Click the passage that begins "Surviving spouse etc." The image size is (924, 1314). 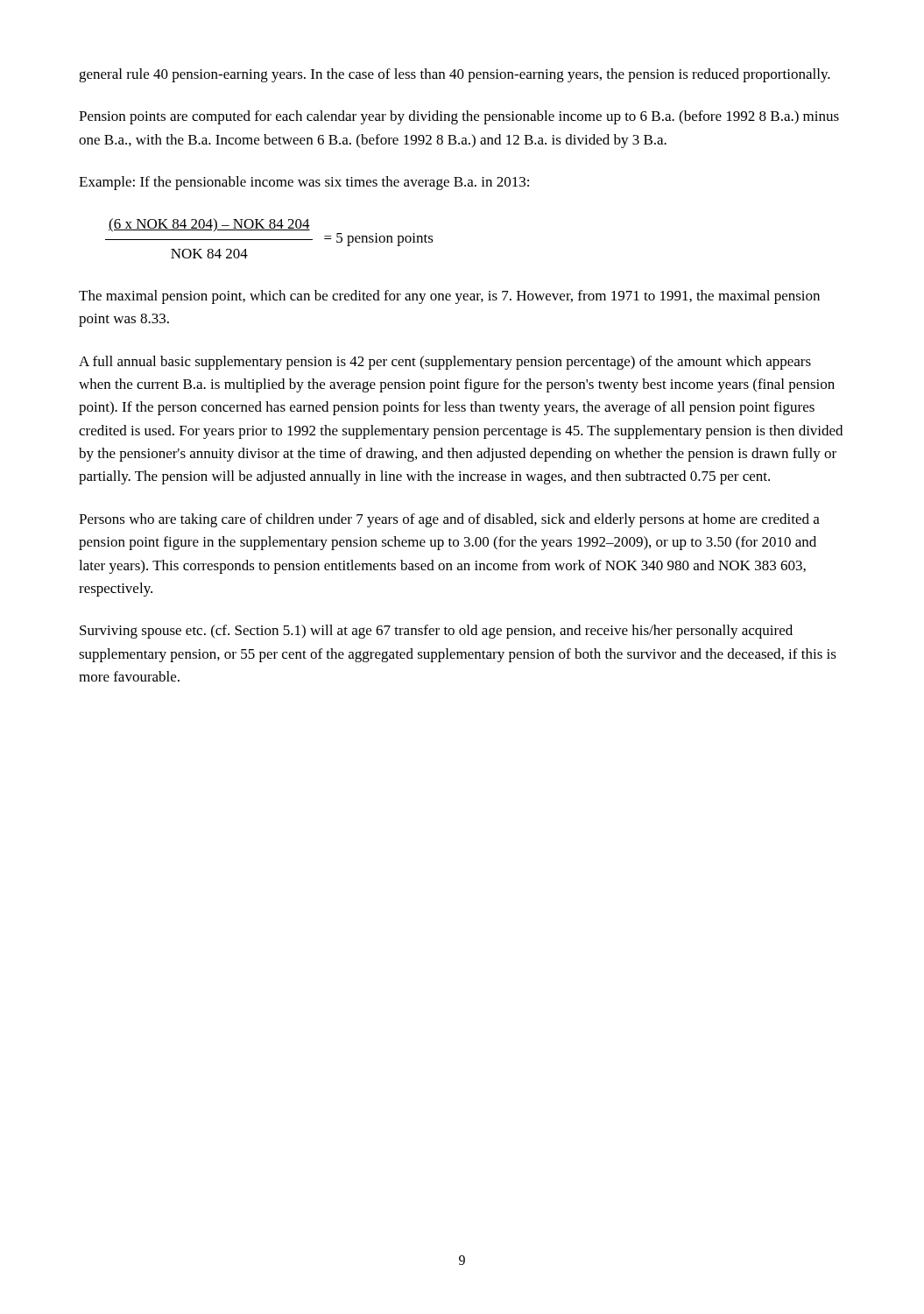tap(458, 654)
